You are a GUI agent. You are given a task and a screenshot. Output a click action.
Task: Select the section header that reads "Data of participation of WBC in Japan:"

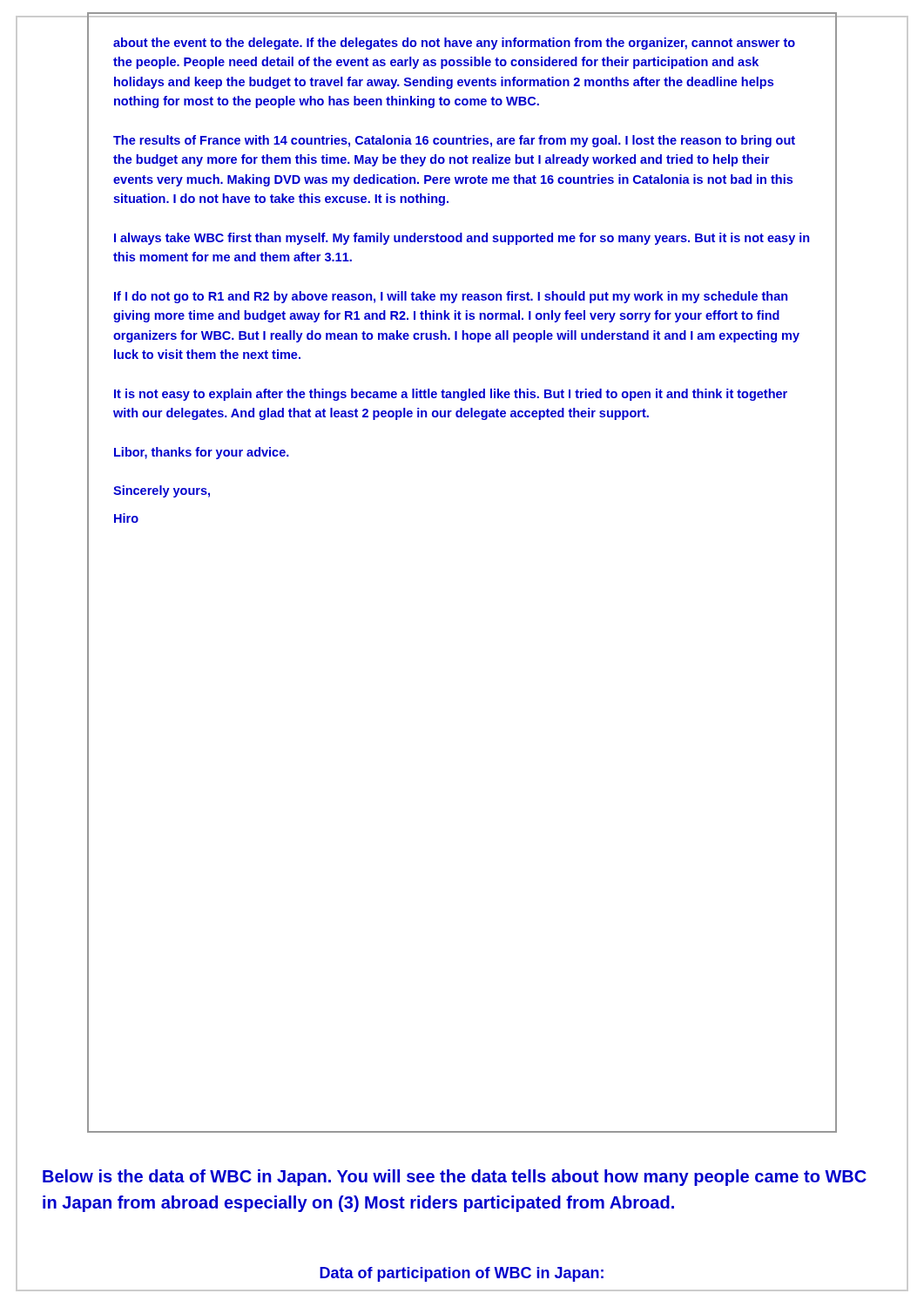point(462,1273)
